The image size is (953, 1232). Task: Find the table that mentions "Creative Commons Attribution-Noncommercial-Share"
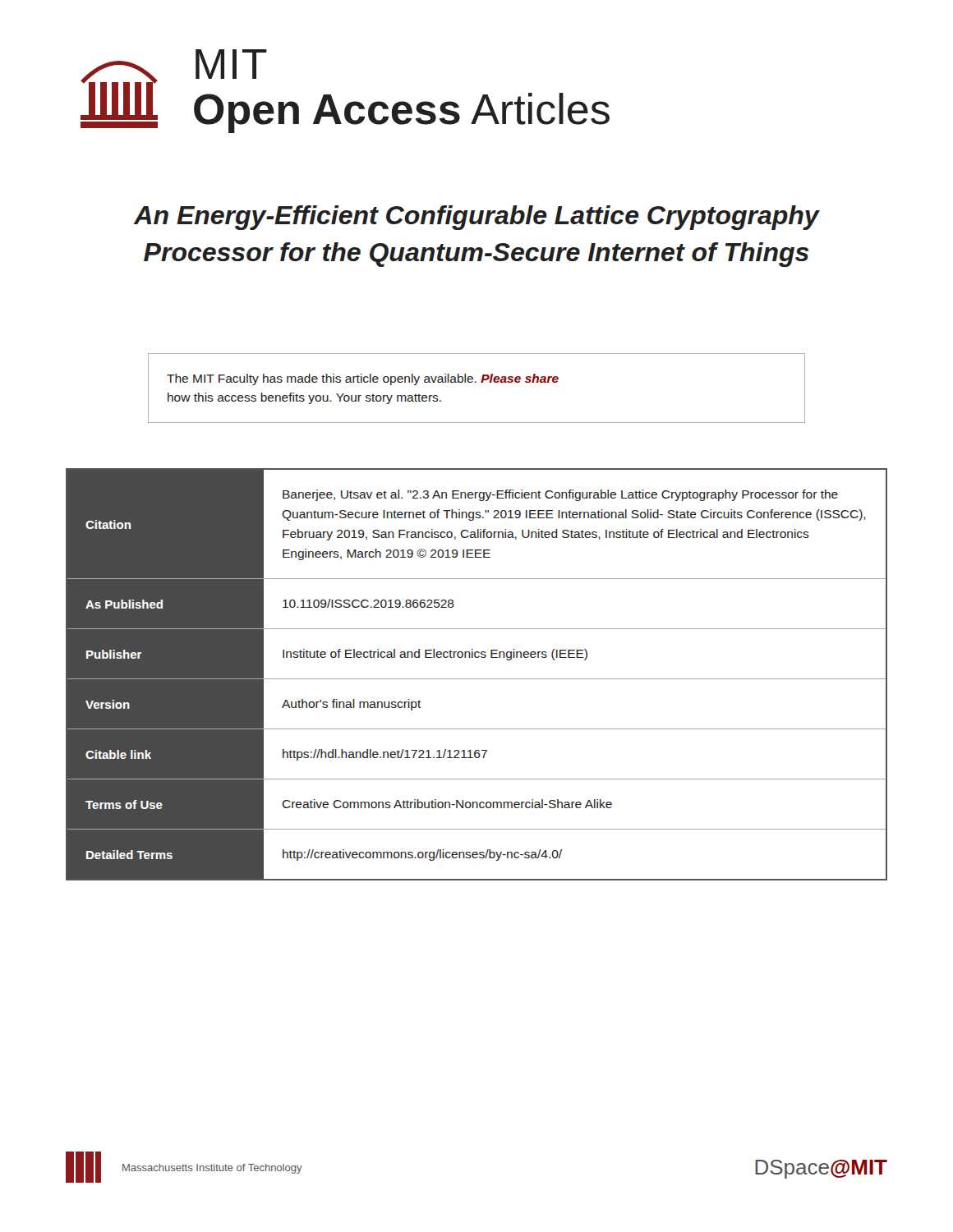[x=476, y=674]
